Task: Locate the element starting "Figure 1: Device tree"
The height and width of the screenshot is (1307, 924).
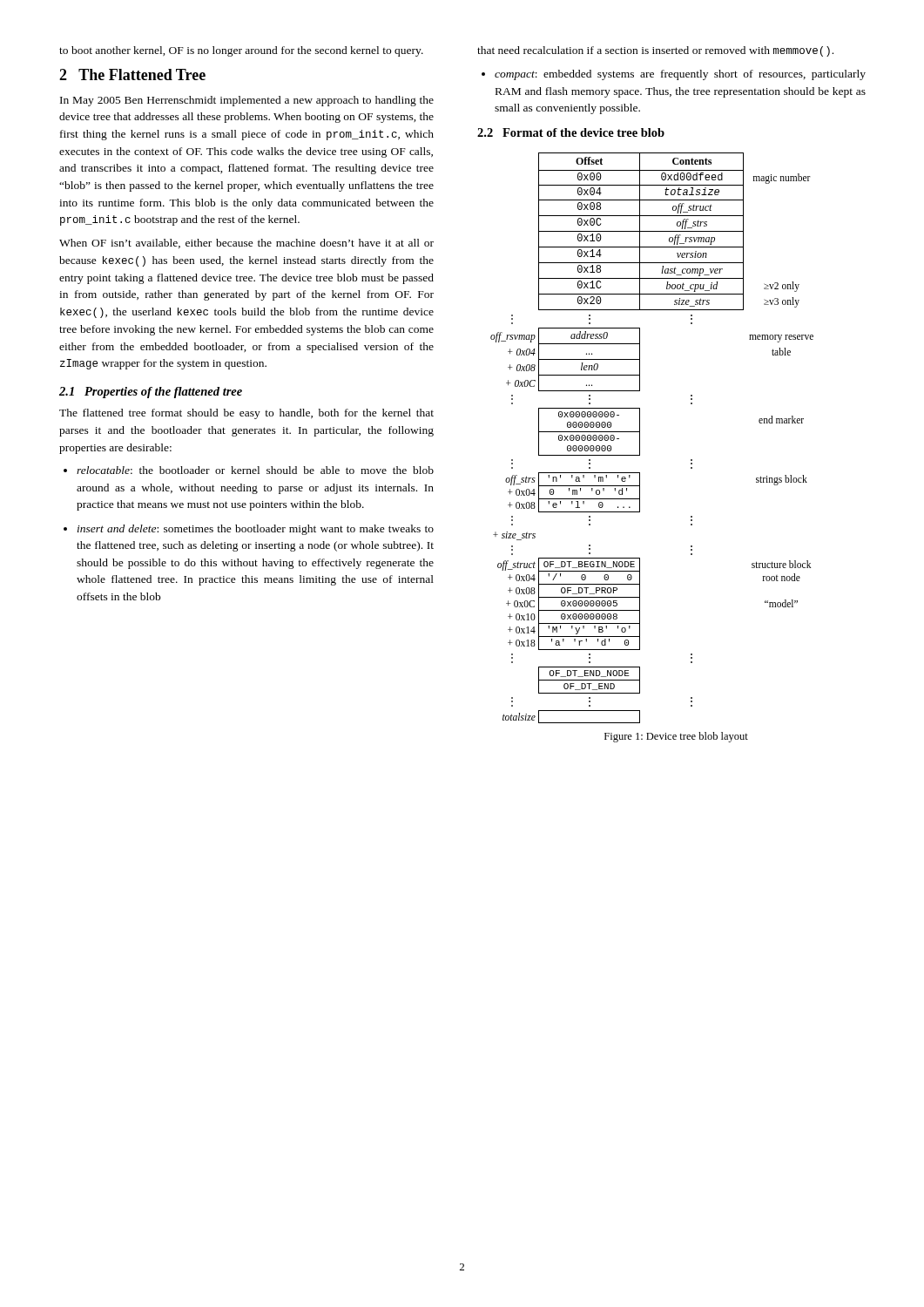Action: [676, 737]
